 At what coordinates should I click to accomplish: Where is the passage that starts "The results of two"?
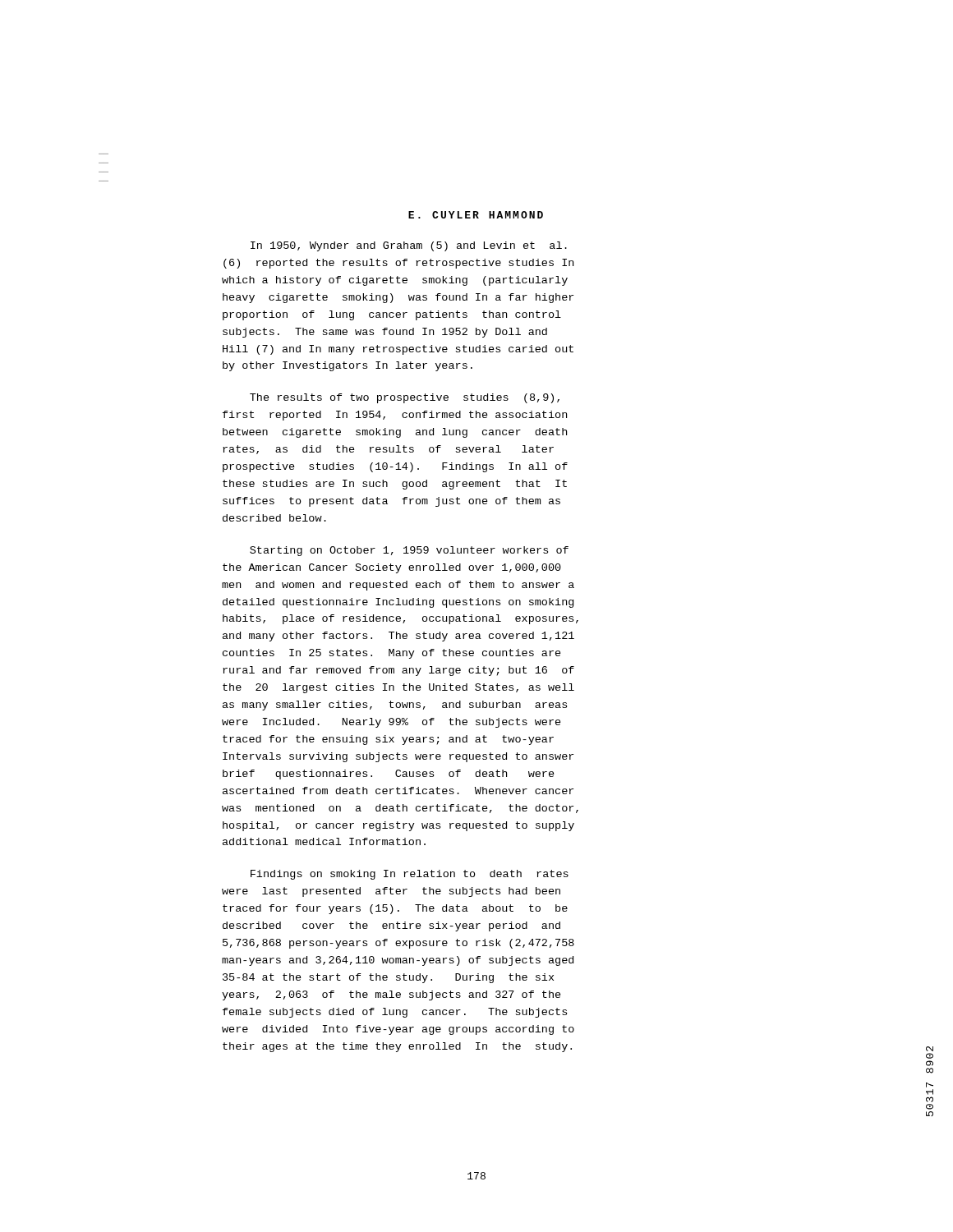pyautogui.click(x=395, y=458)
